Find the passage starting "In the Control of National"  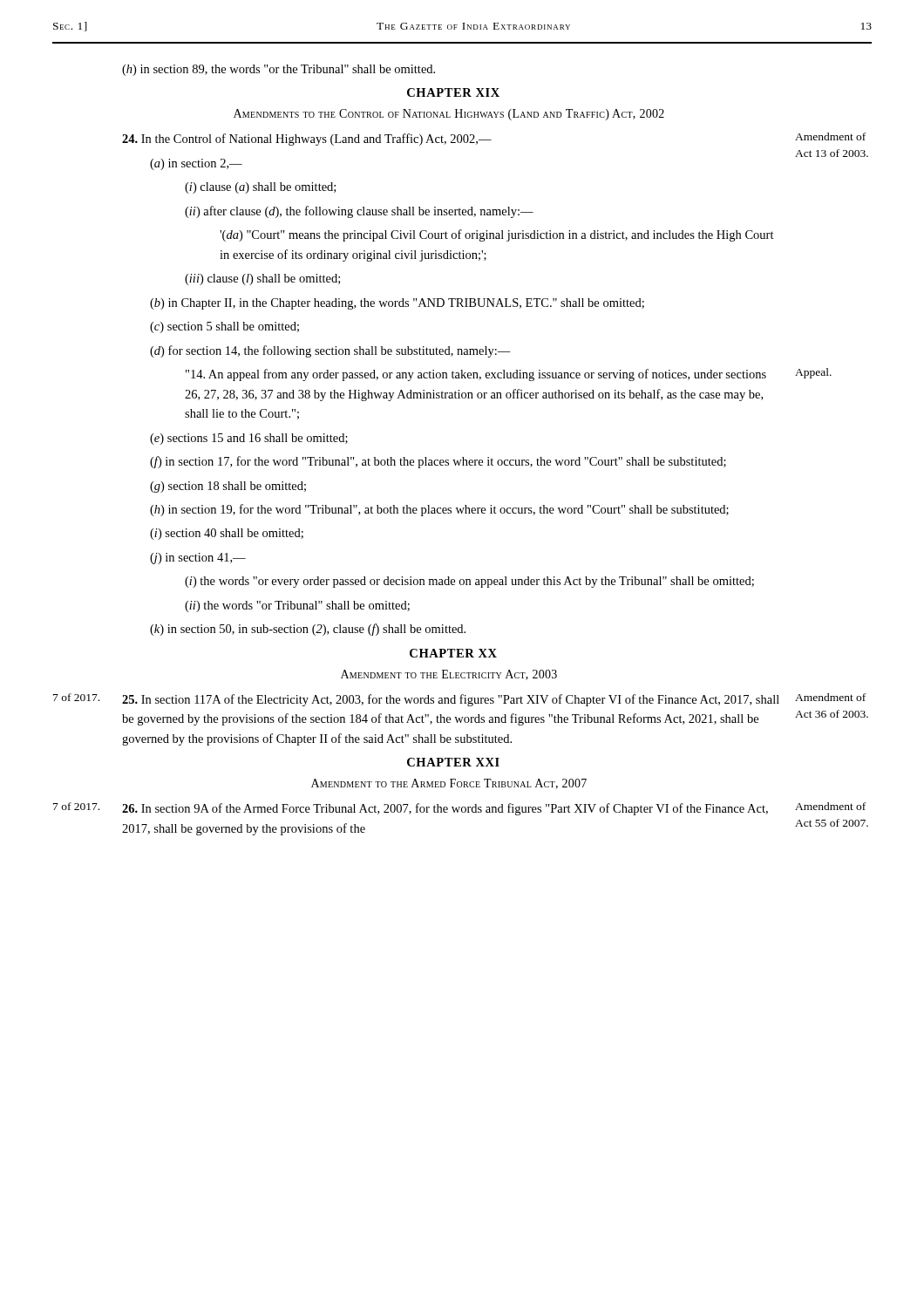point(307,139)
